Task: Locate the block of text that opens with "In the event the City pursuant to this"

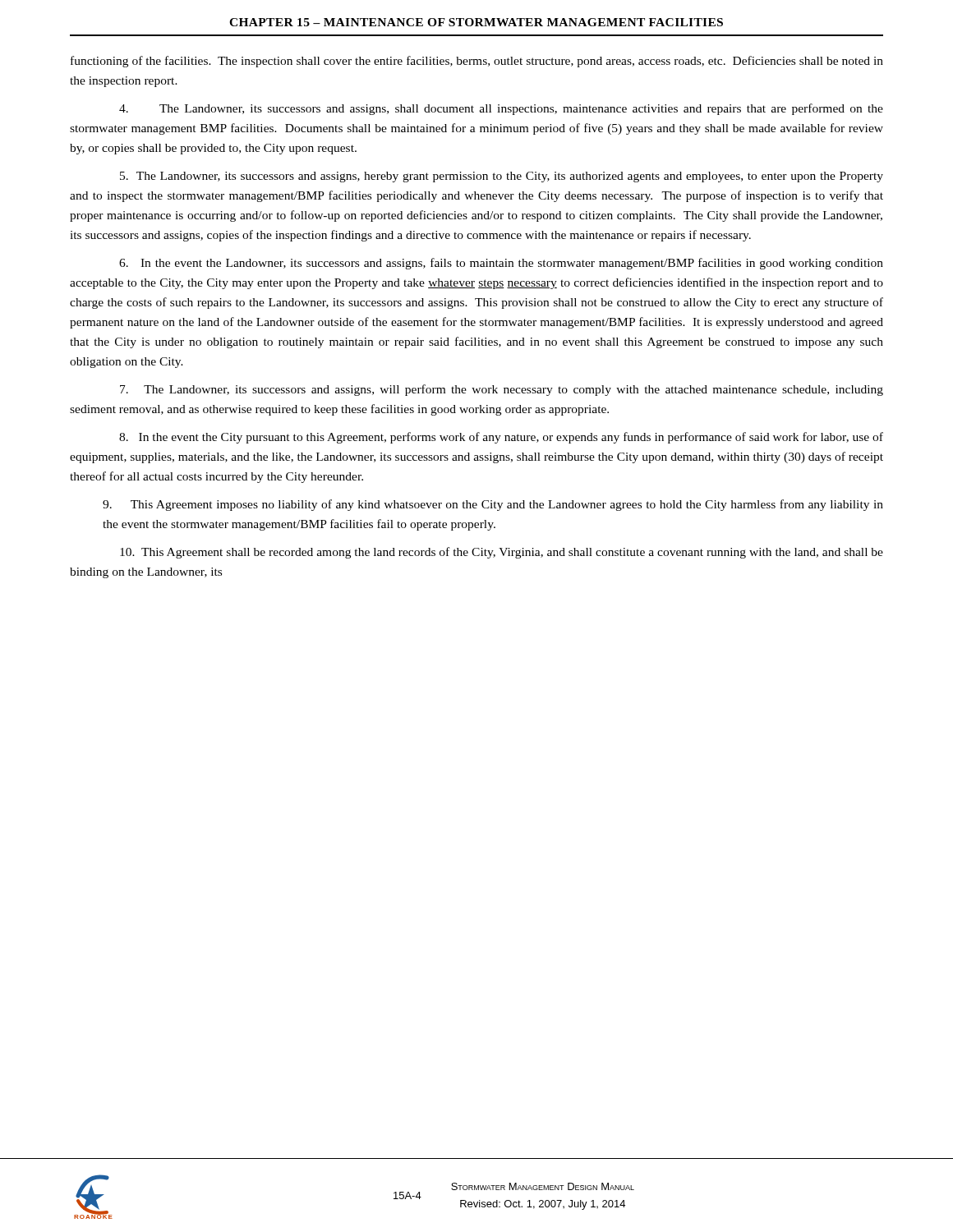Action: pyautogui.click(x=476, y=456)
